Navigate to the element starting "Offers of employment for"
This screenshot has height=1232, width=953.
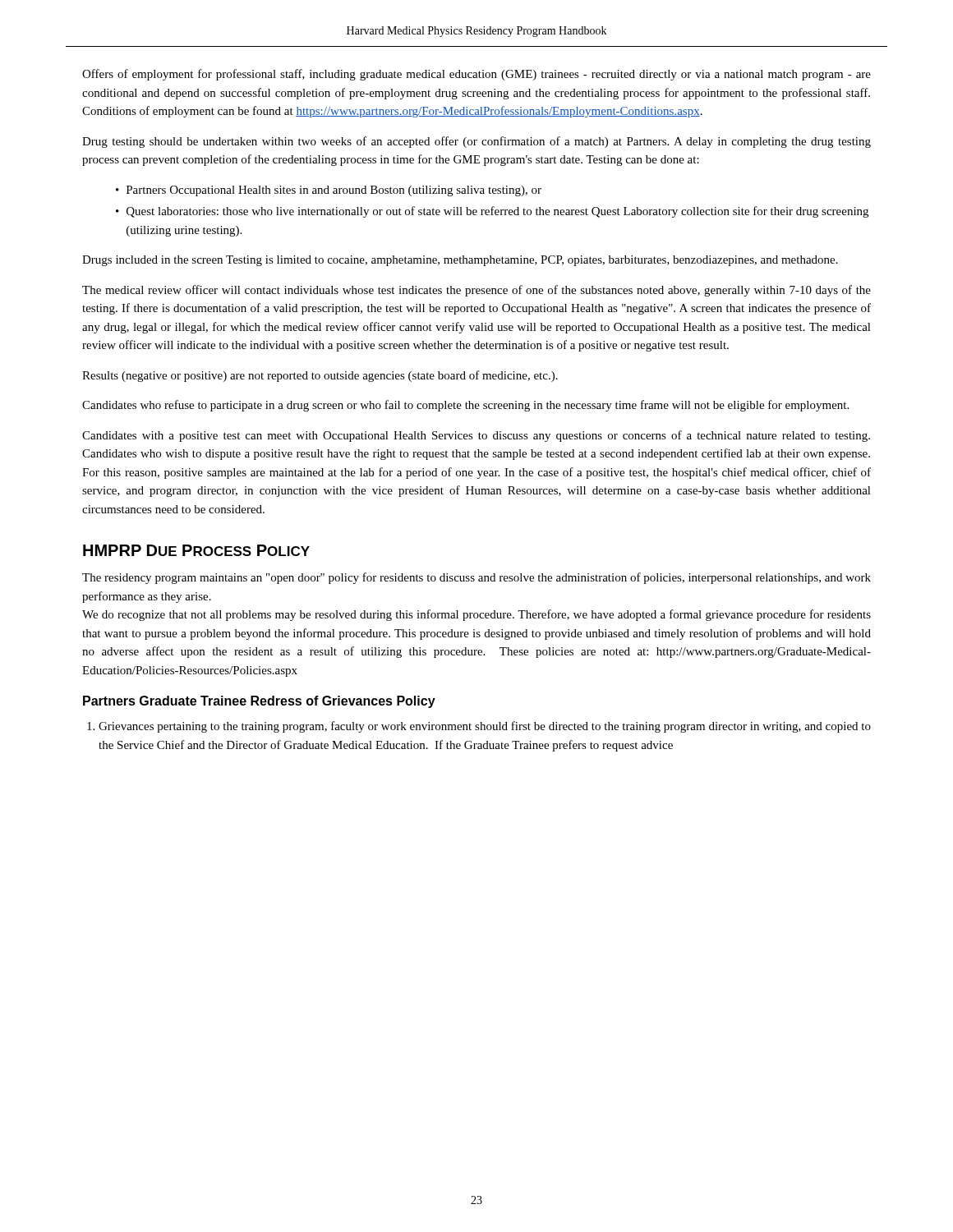click(476, 92)
